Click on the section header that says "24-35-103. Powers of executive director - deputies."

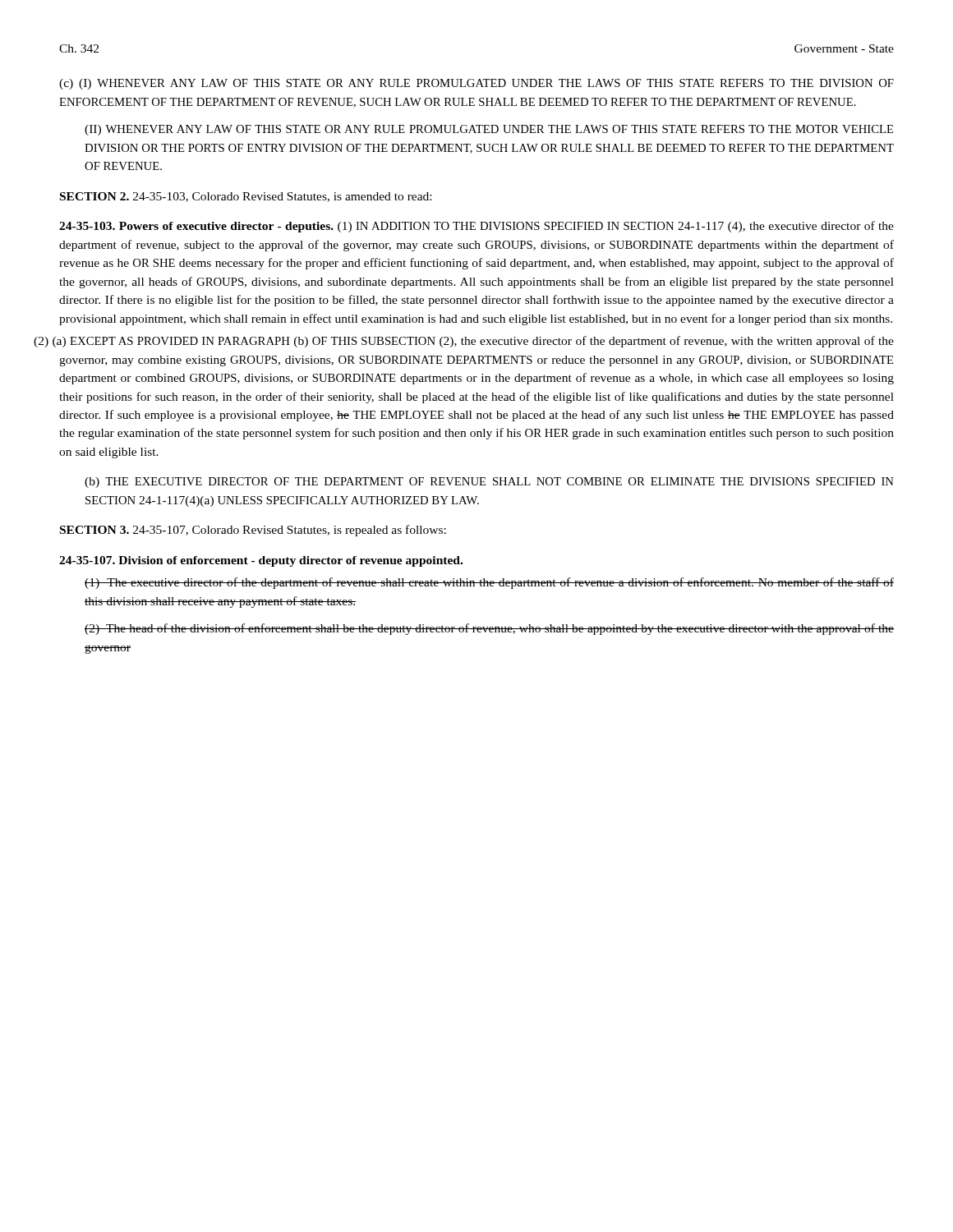(476, 272)
